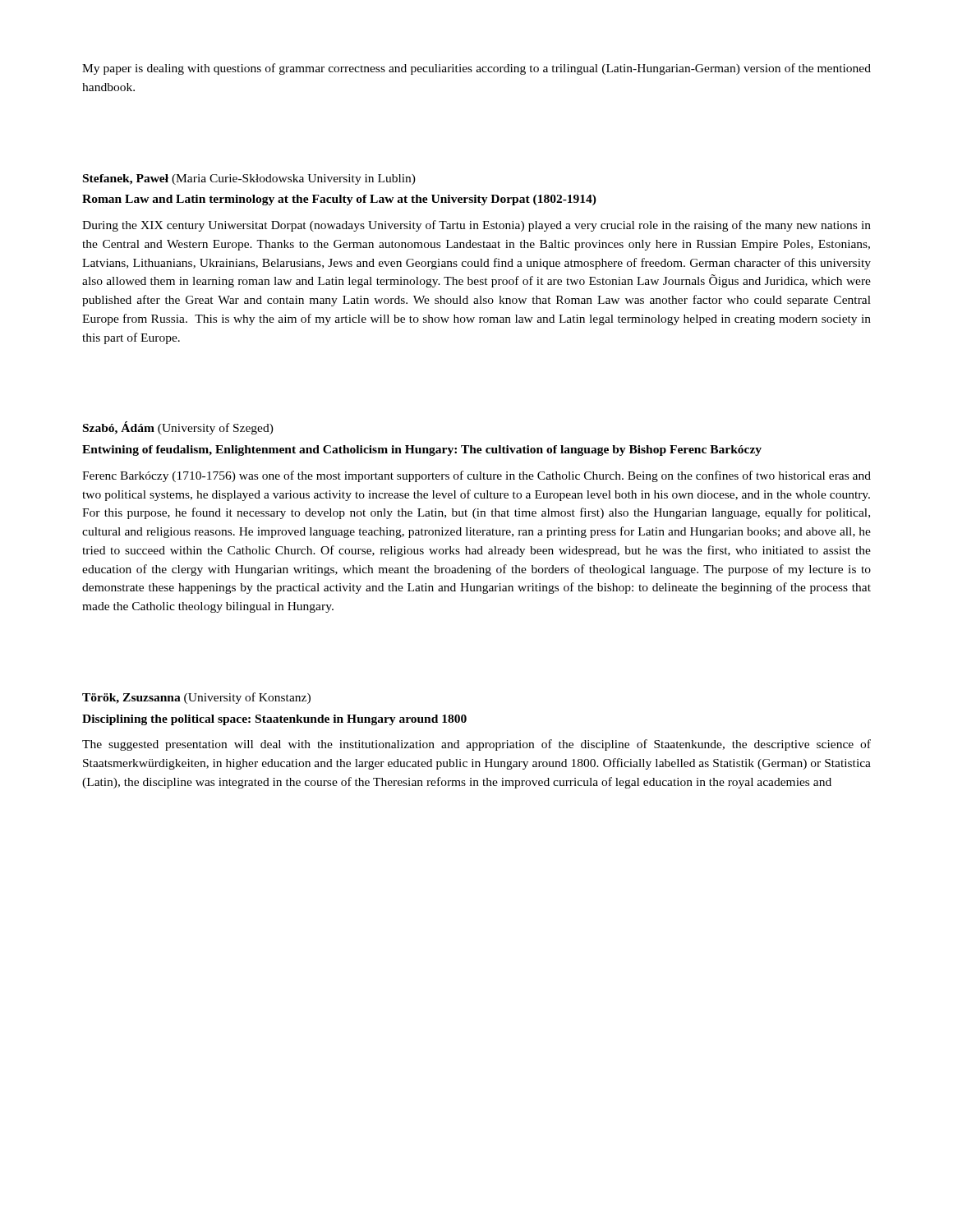Point to the passage starting "The suggested presentation will deal with"
The image size is (953, 1232).
[476, 763]
